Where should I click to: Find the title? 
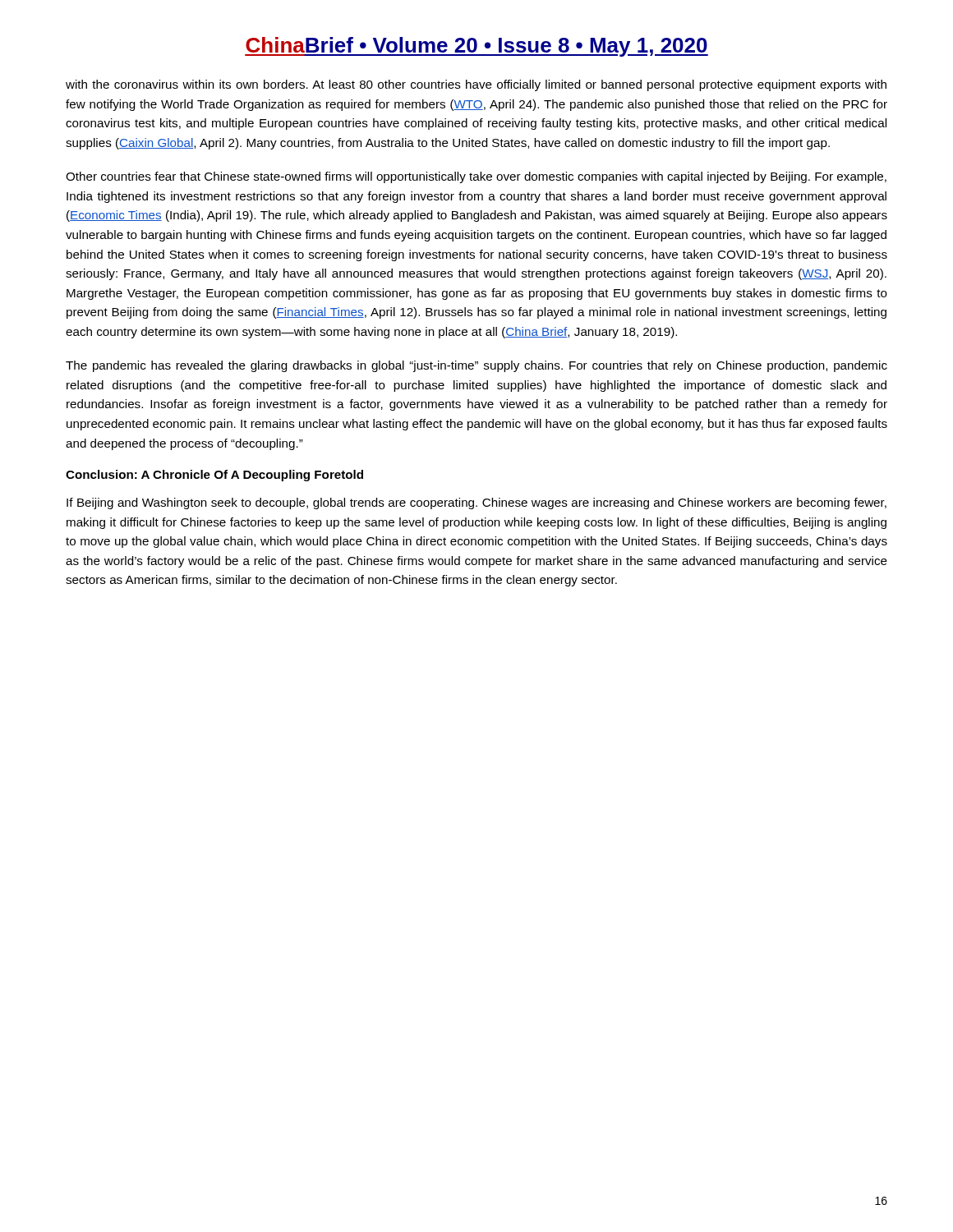[476, 45]
